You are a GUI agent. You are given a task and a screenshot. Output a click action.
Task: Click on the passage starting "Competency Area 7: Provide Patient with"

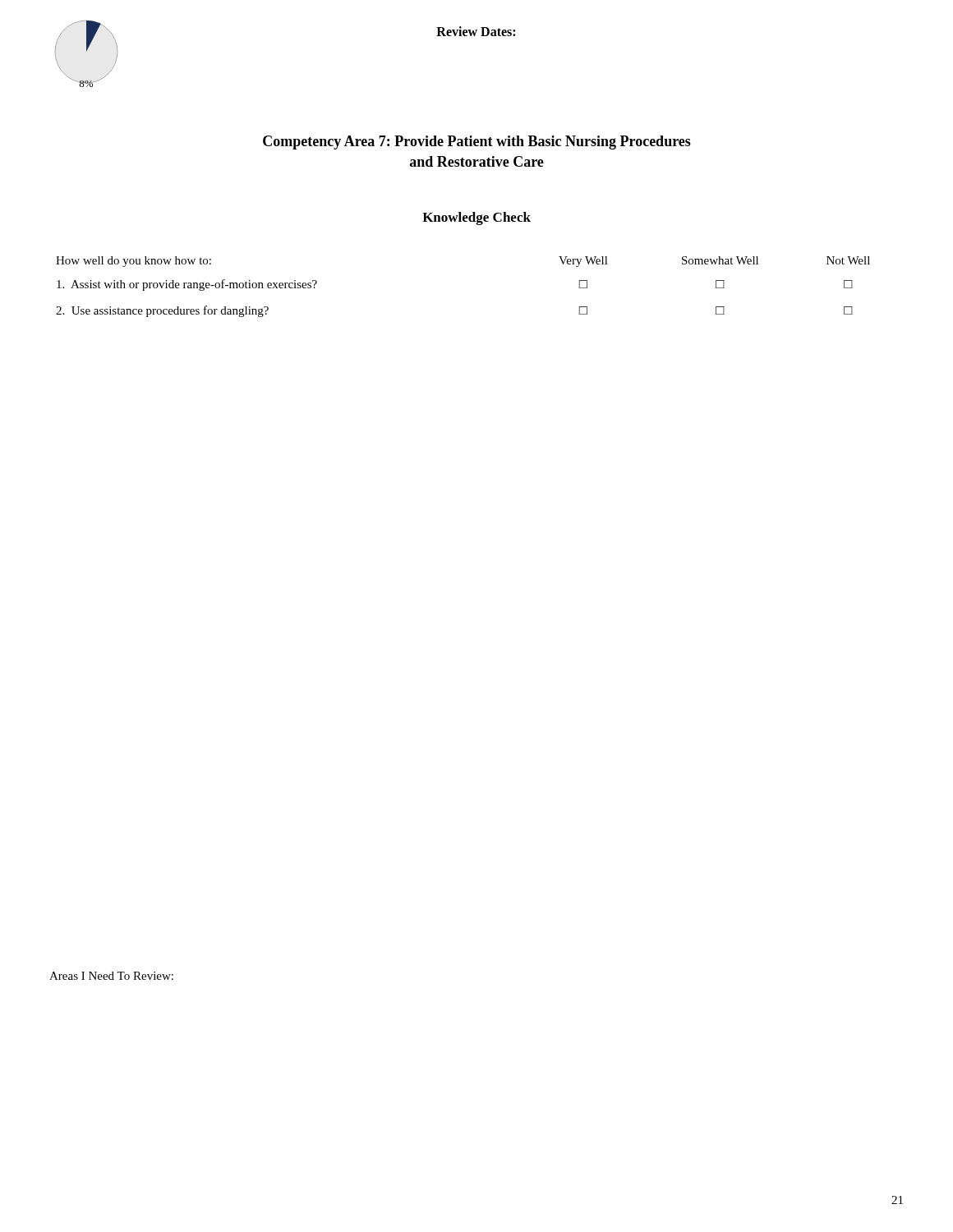(x=476, y=152)
